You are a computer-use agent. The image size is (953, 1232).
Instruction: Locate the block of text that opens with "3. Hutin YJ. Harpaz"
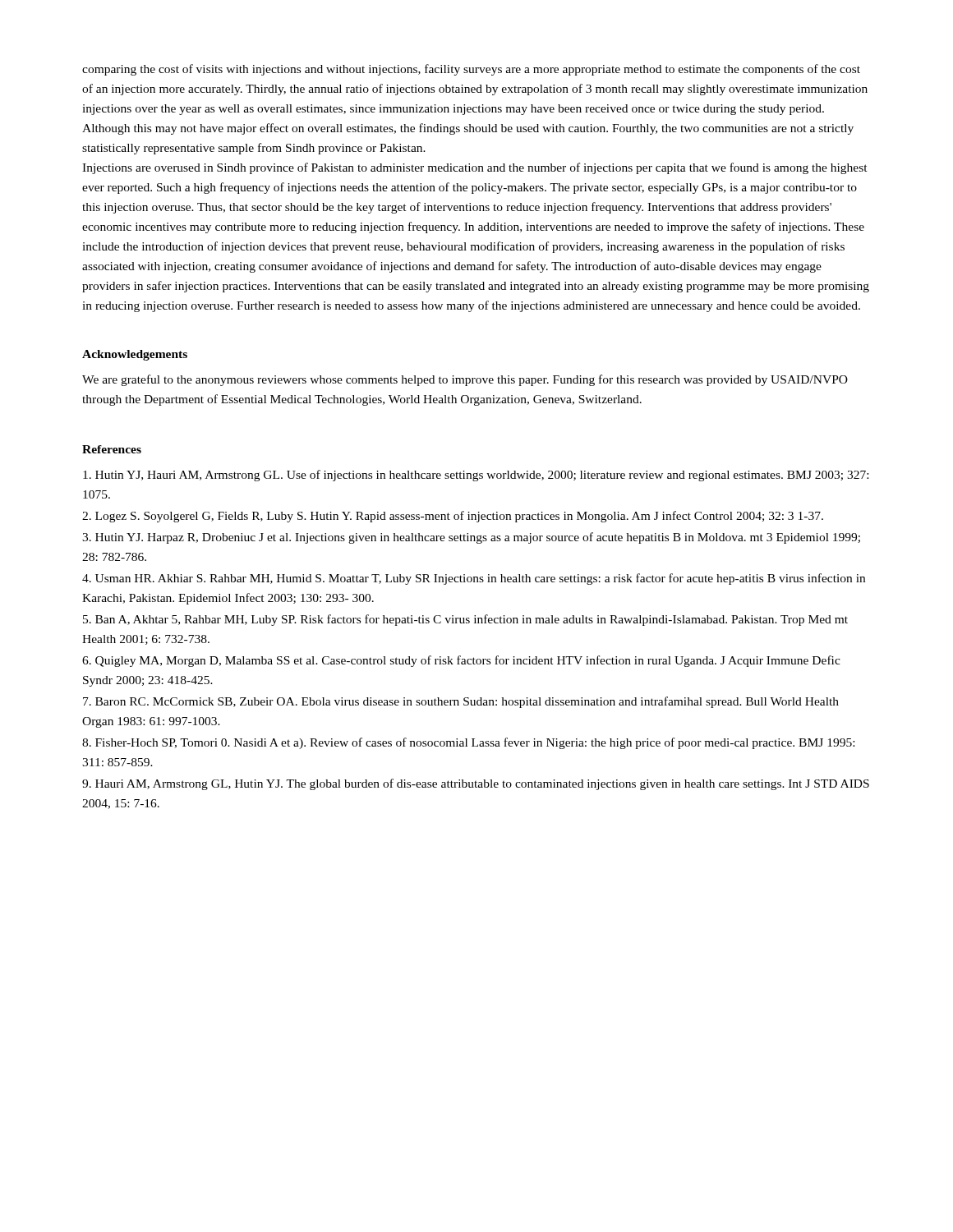pyautogui.click(x=472, y=547)
